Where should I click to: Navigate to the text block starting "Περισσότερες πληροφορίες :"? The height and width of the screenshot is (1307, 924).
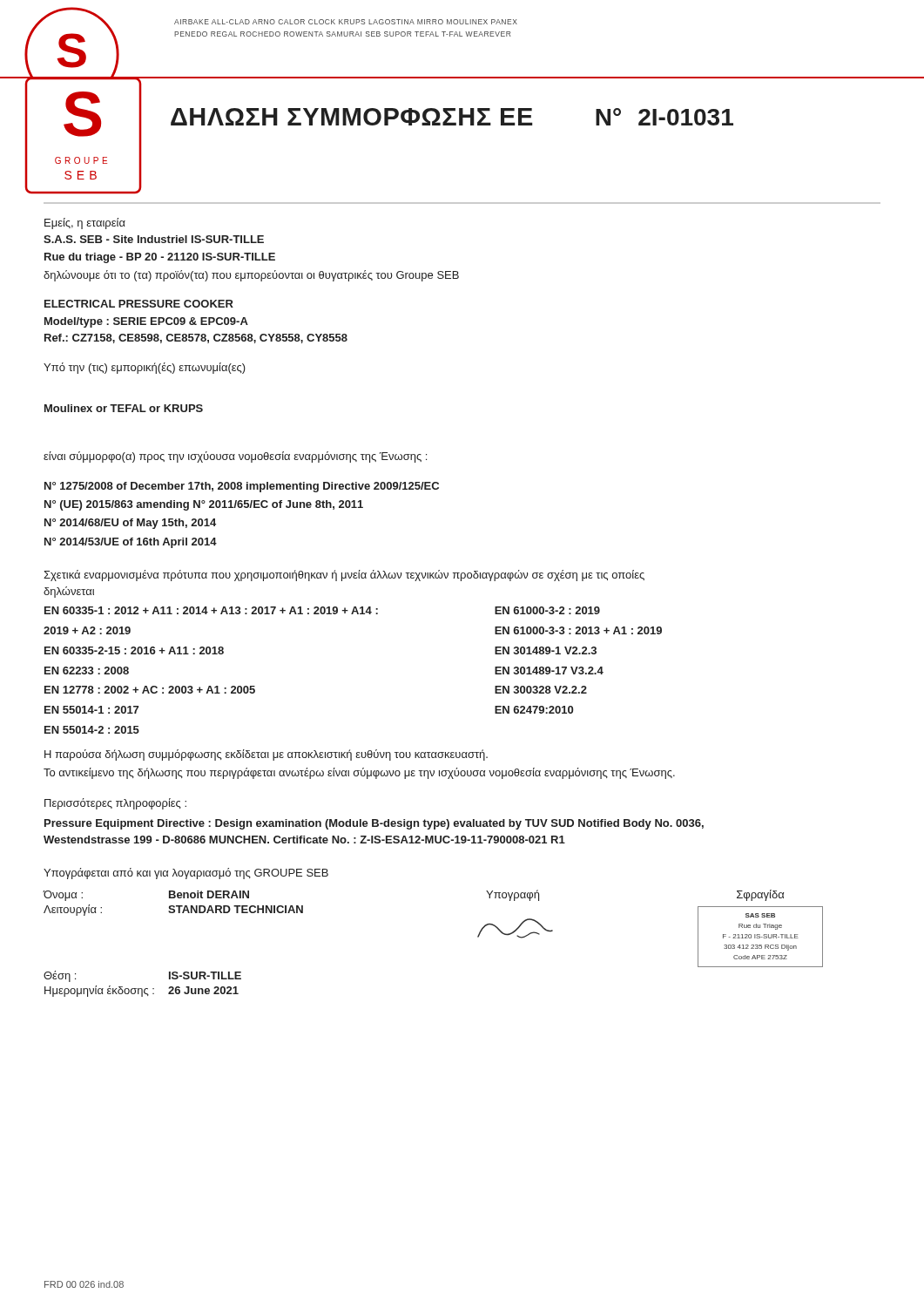point(115,802)
